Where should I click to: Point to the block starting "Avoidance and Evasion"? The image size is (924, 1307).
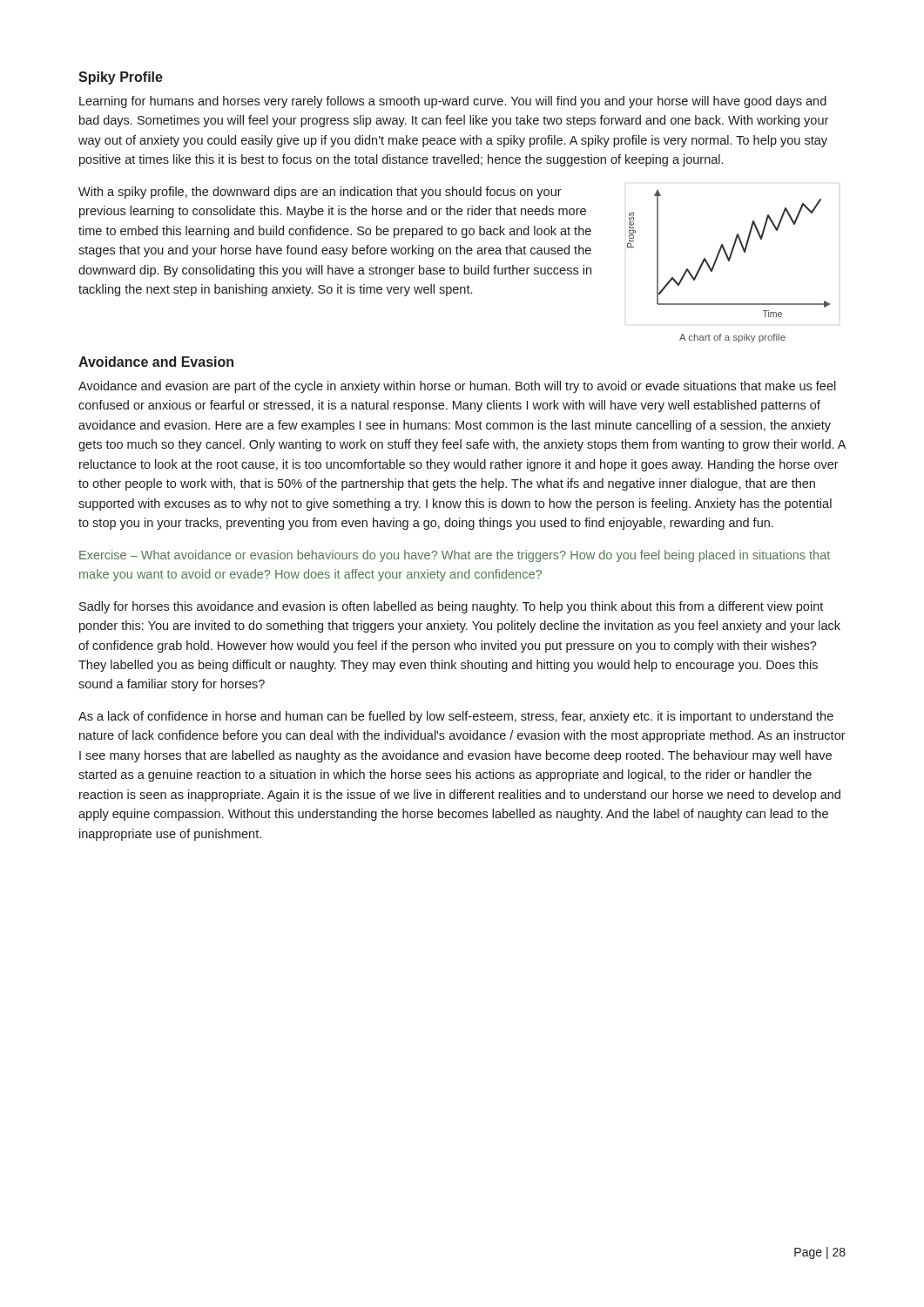(156, 362)
